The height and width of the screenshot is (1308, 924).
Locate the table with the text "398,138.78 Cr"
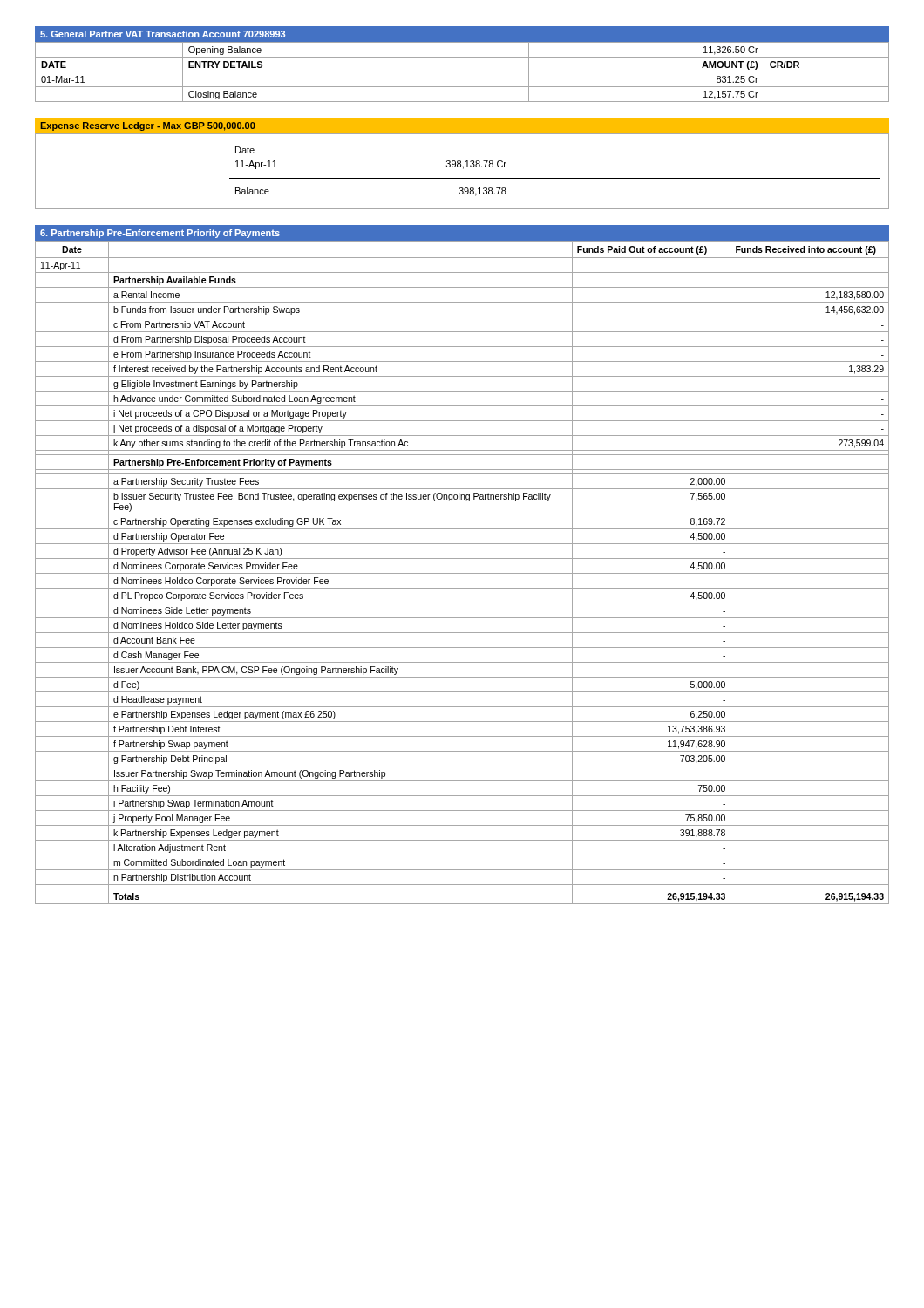462,171
